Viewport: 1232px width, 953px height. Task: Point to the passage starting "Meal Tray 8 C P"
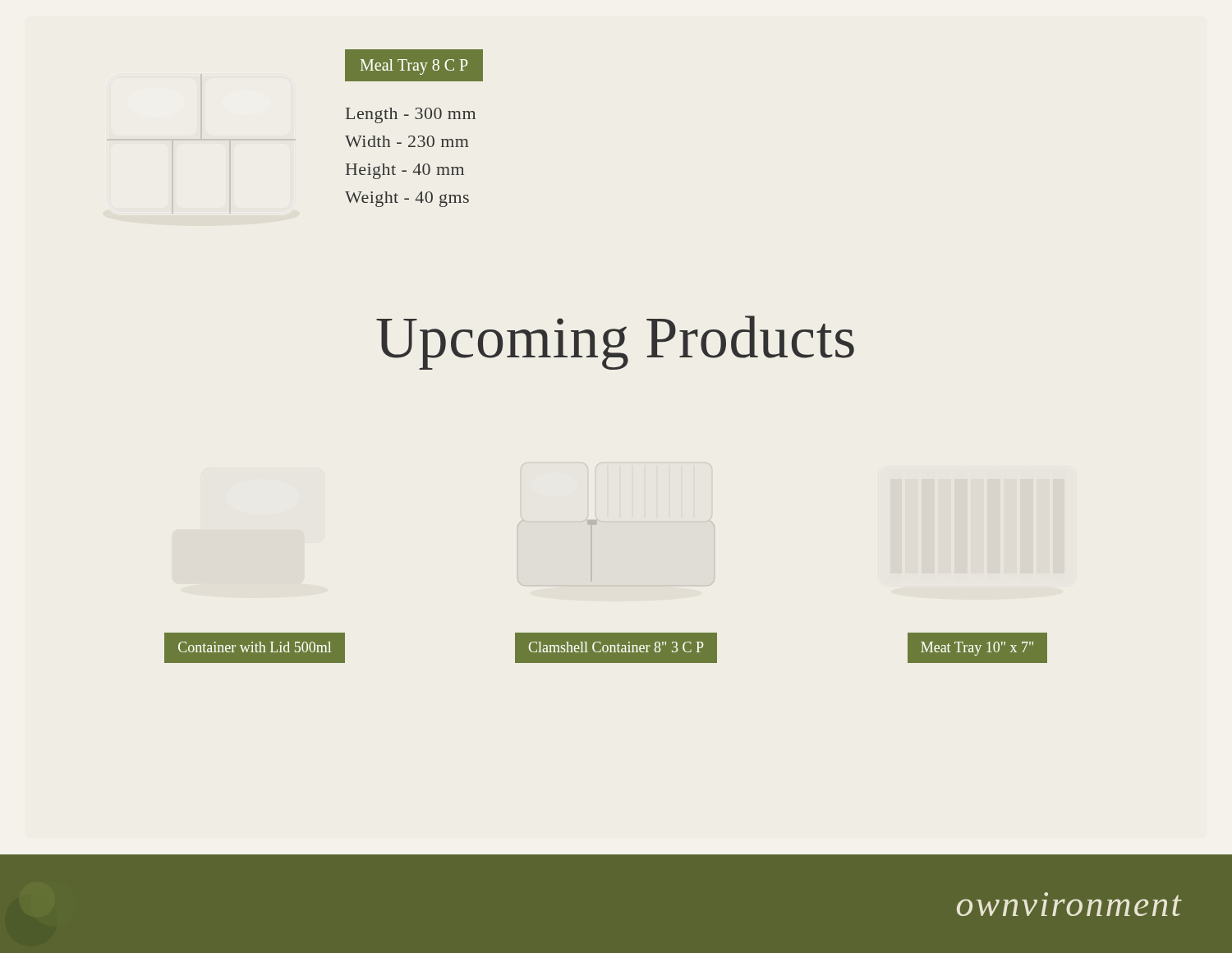pyautogui.click(x=414, y=65)
